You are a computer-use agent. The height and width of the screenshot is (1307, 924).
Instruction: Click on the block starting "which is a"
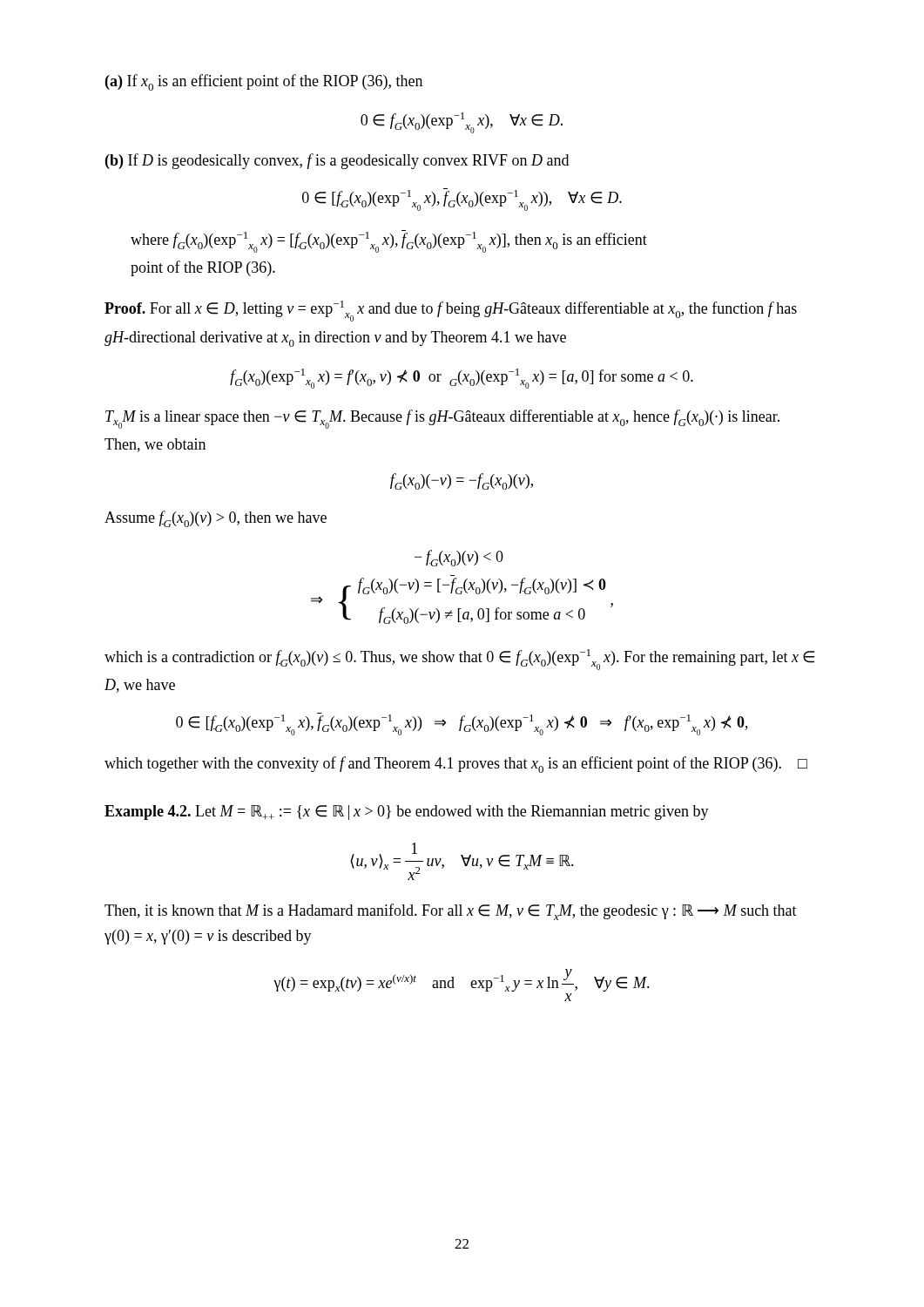coord(460,670)
